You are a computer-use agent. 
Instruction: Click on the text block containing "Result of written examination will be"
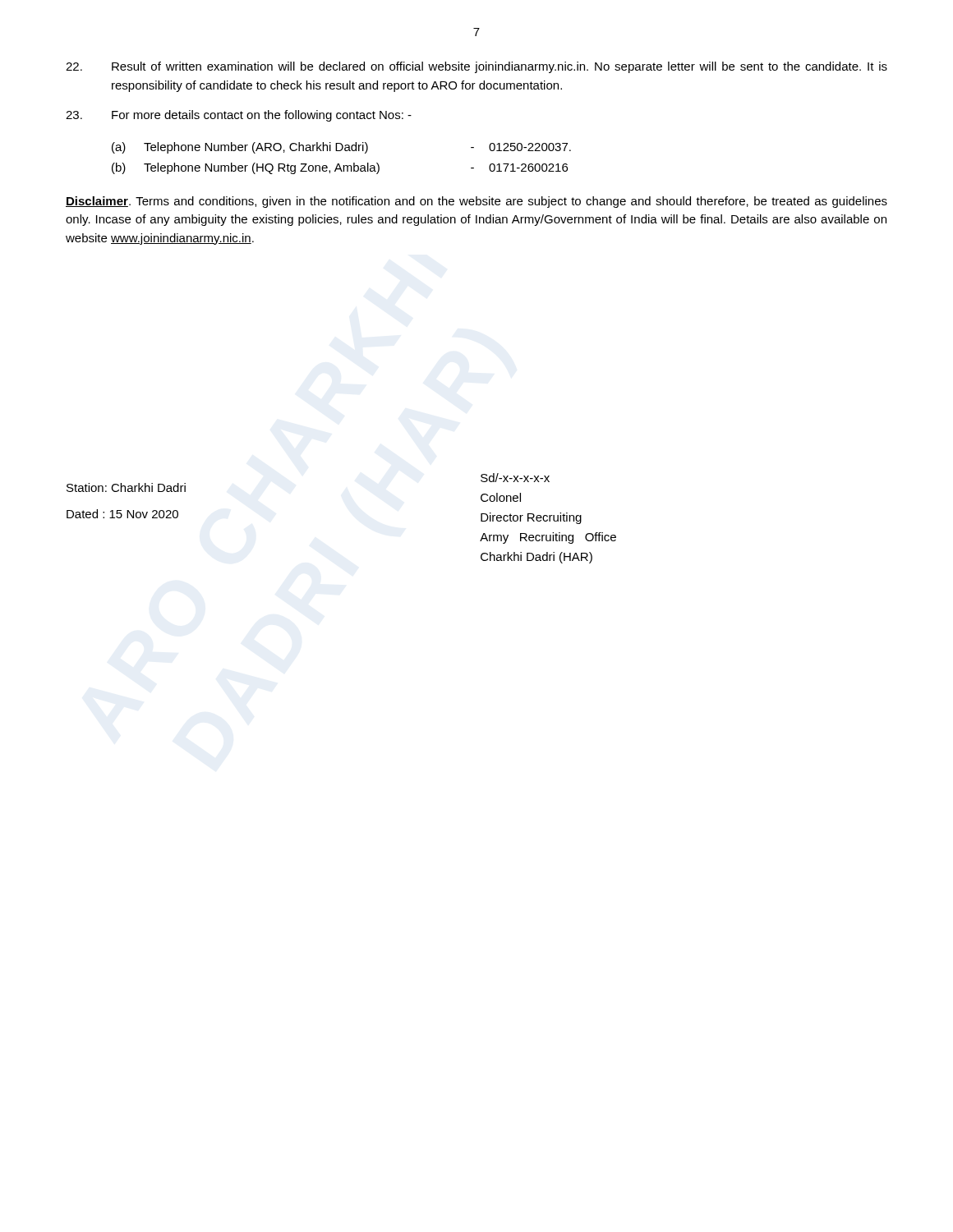coord(476,76)
